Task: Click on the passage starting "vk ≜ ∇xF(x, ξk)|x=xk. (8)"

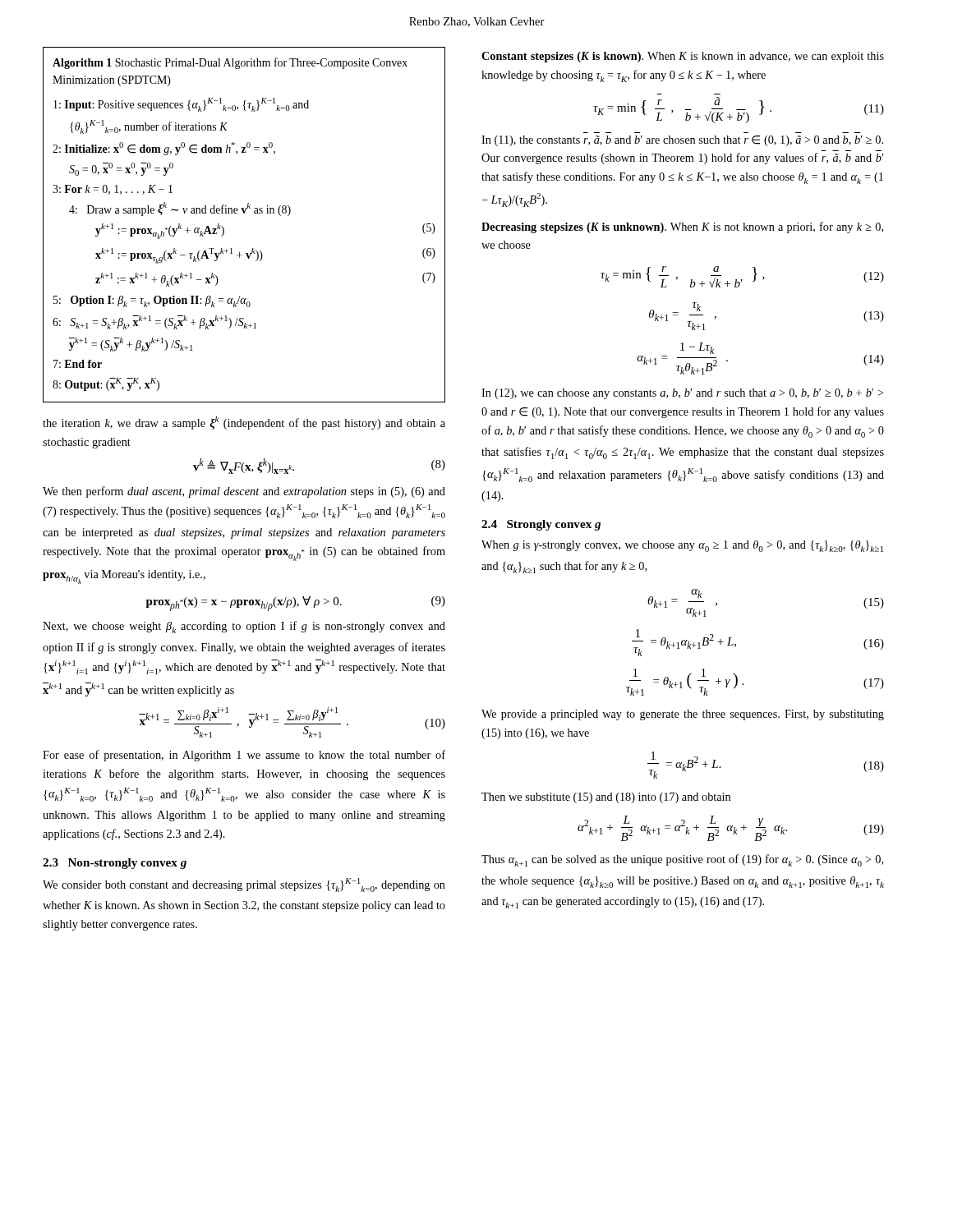Action: coord(236,466)
